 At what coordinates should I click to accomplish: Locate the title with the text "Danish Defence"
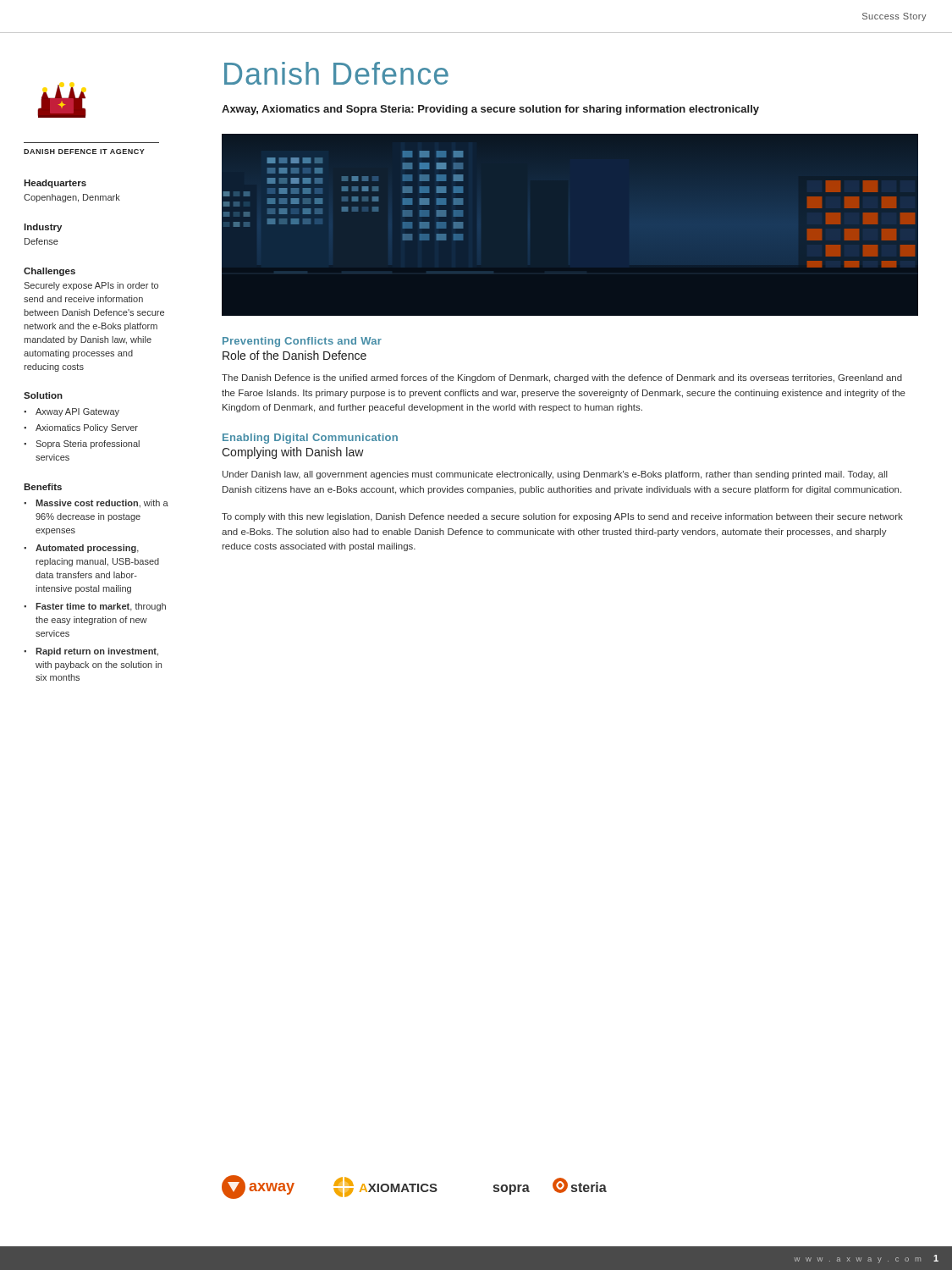tap(336, 74)
